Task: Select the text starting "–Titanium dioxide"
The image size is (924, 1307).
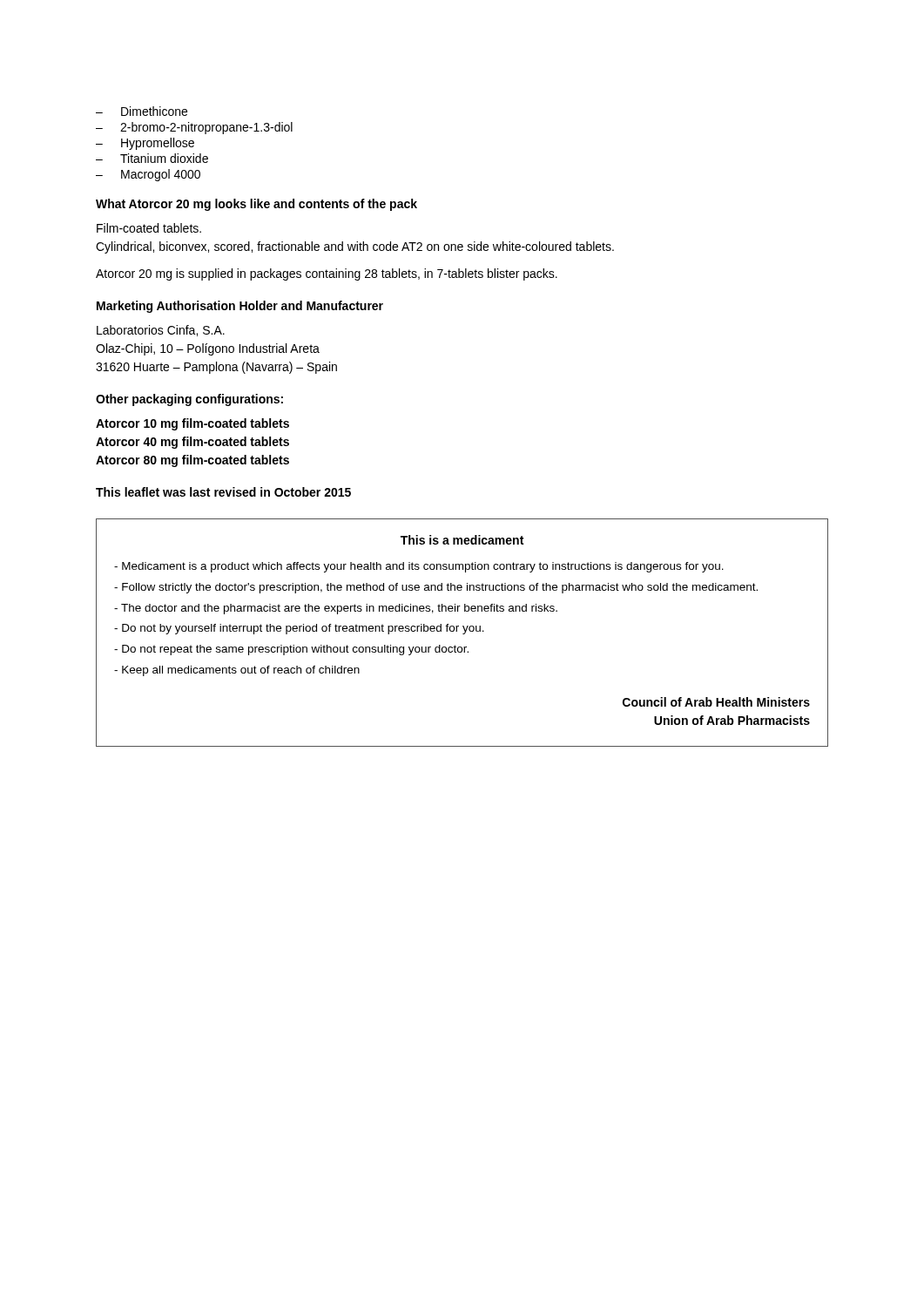Action: click(x=152, y=159)
